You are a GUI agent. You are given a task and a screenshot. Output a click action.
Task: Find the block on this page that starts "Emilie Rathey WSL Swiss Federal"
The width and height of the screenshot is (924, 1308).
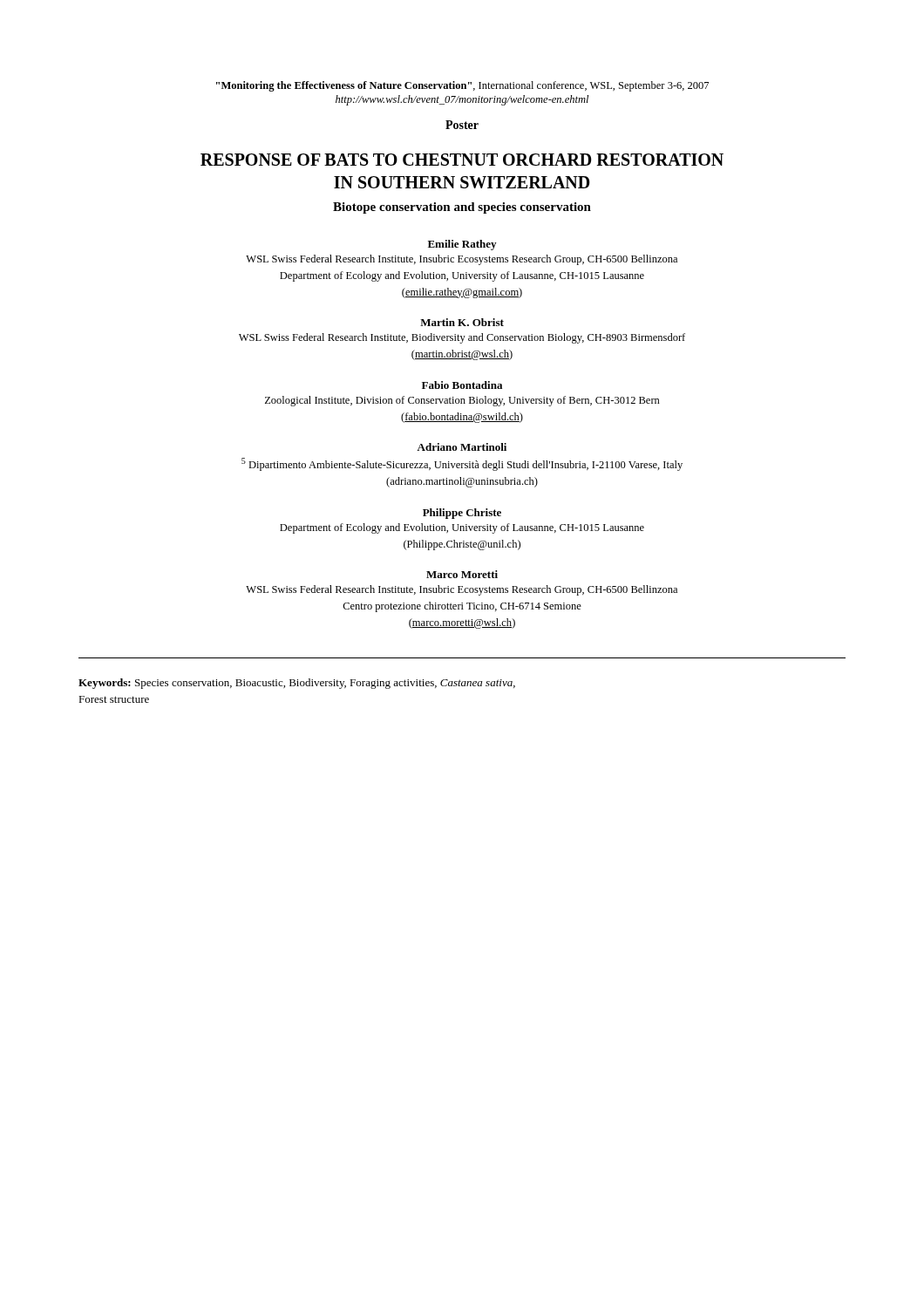coord(462,269)
